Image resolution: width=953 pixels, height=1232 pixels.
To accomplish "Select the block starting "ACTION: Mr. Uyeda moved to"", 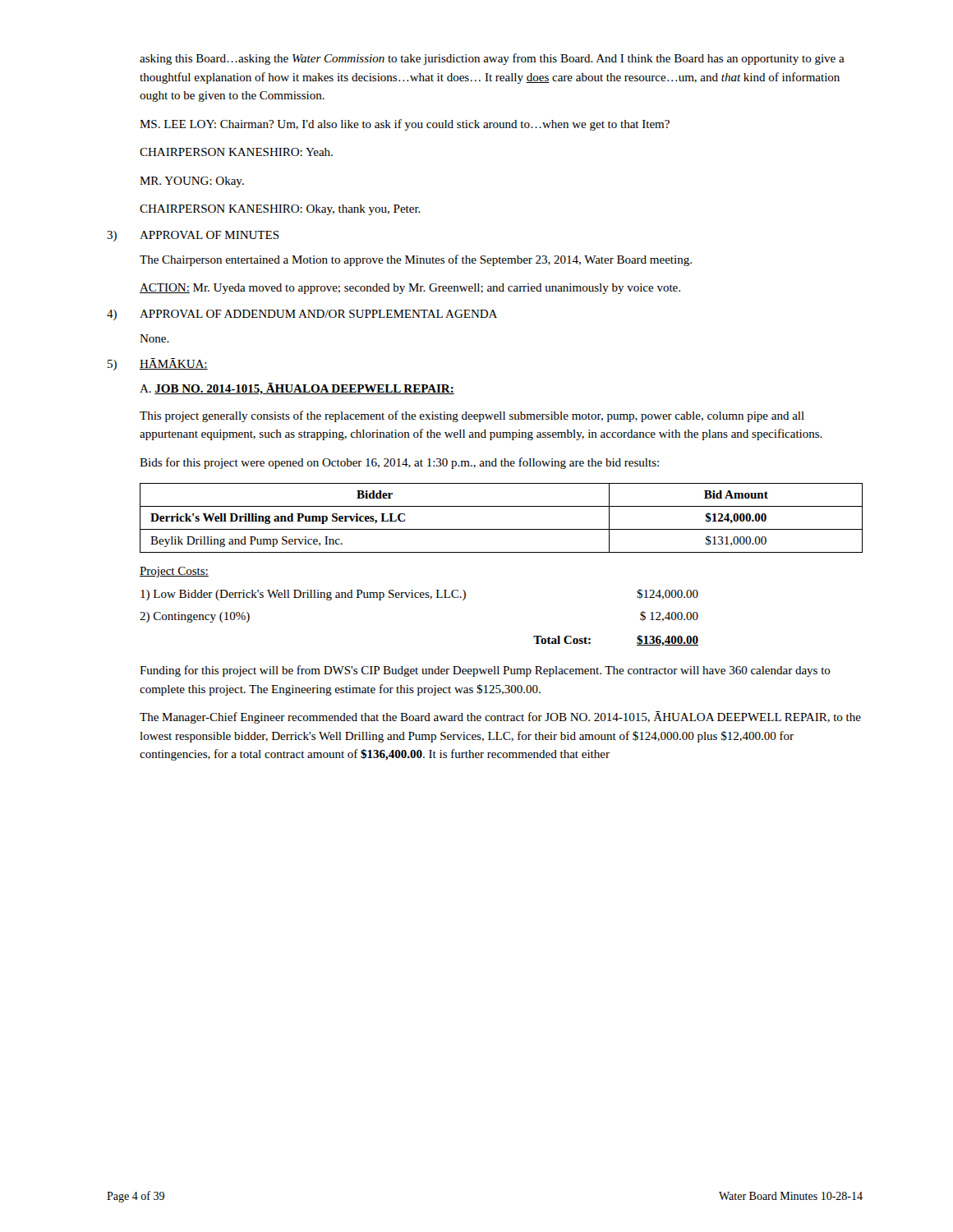I will click(x=410, y=287).
